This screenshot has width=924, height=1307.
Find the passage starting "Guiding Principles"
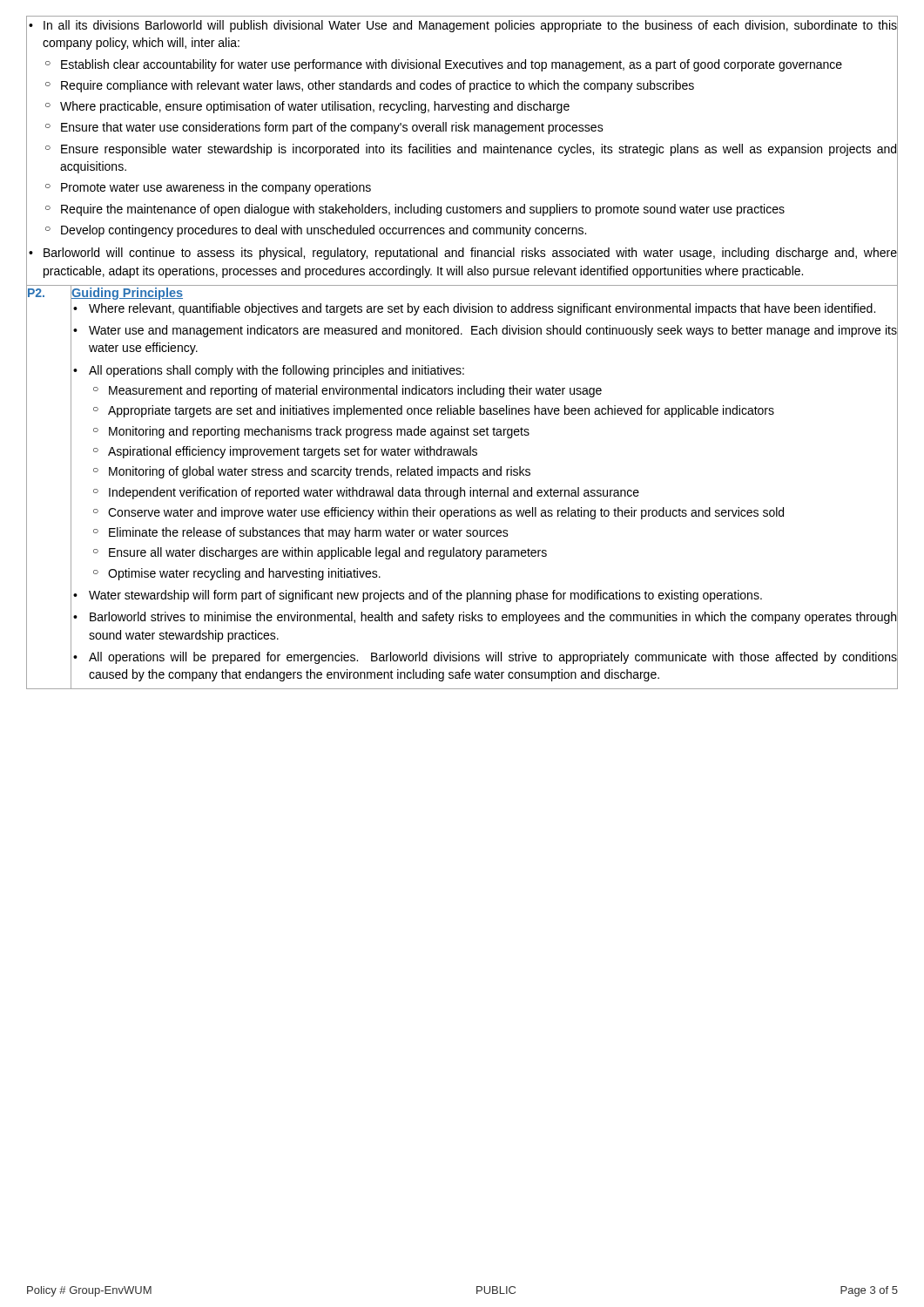point(127,293)
